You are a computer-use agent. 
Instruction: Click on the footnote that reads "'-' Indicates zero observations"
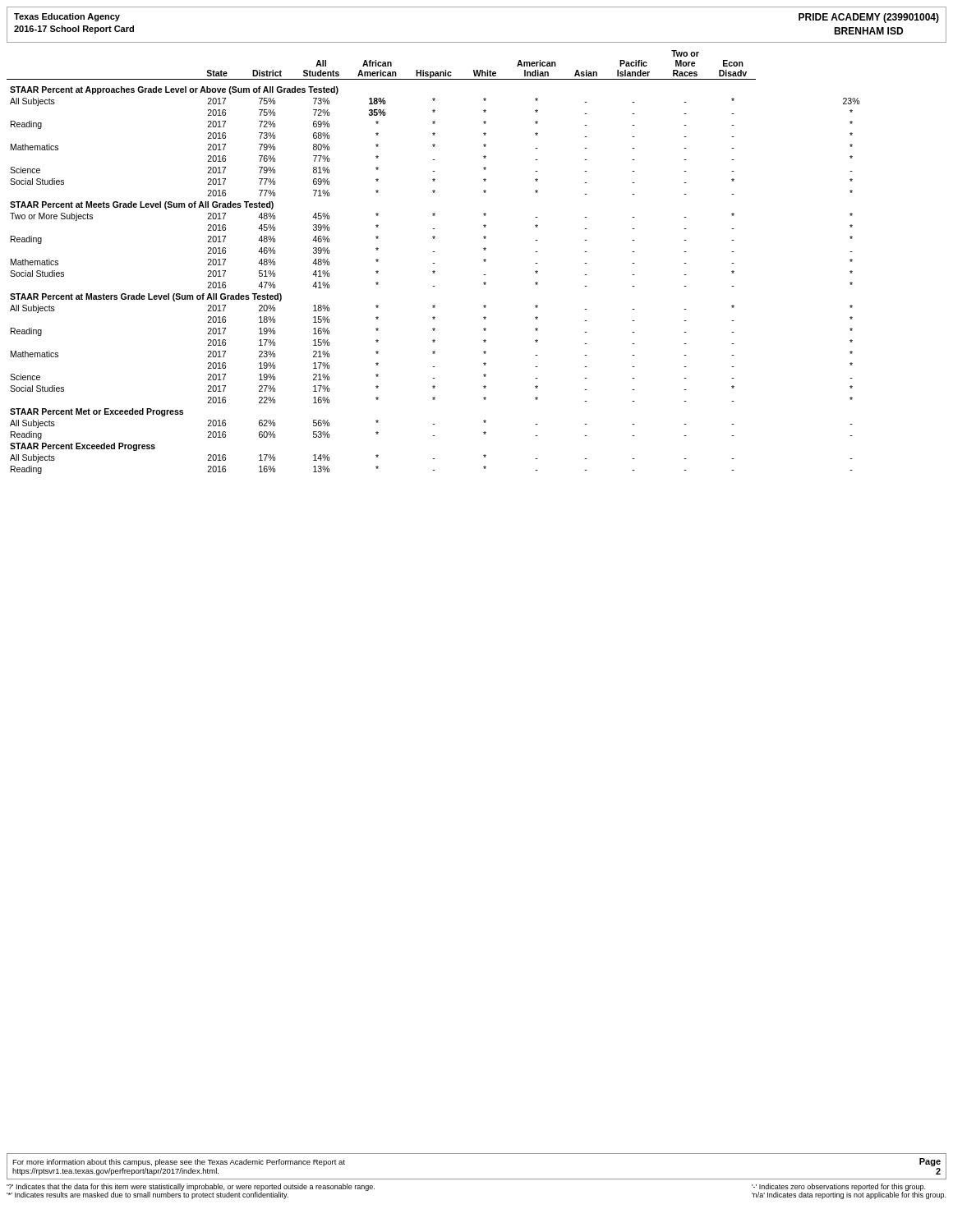point(849,1191)
